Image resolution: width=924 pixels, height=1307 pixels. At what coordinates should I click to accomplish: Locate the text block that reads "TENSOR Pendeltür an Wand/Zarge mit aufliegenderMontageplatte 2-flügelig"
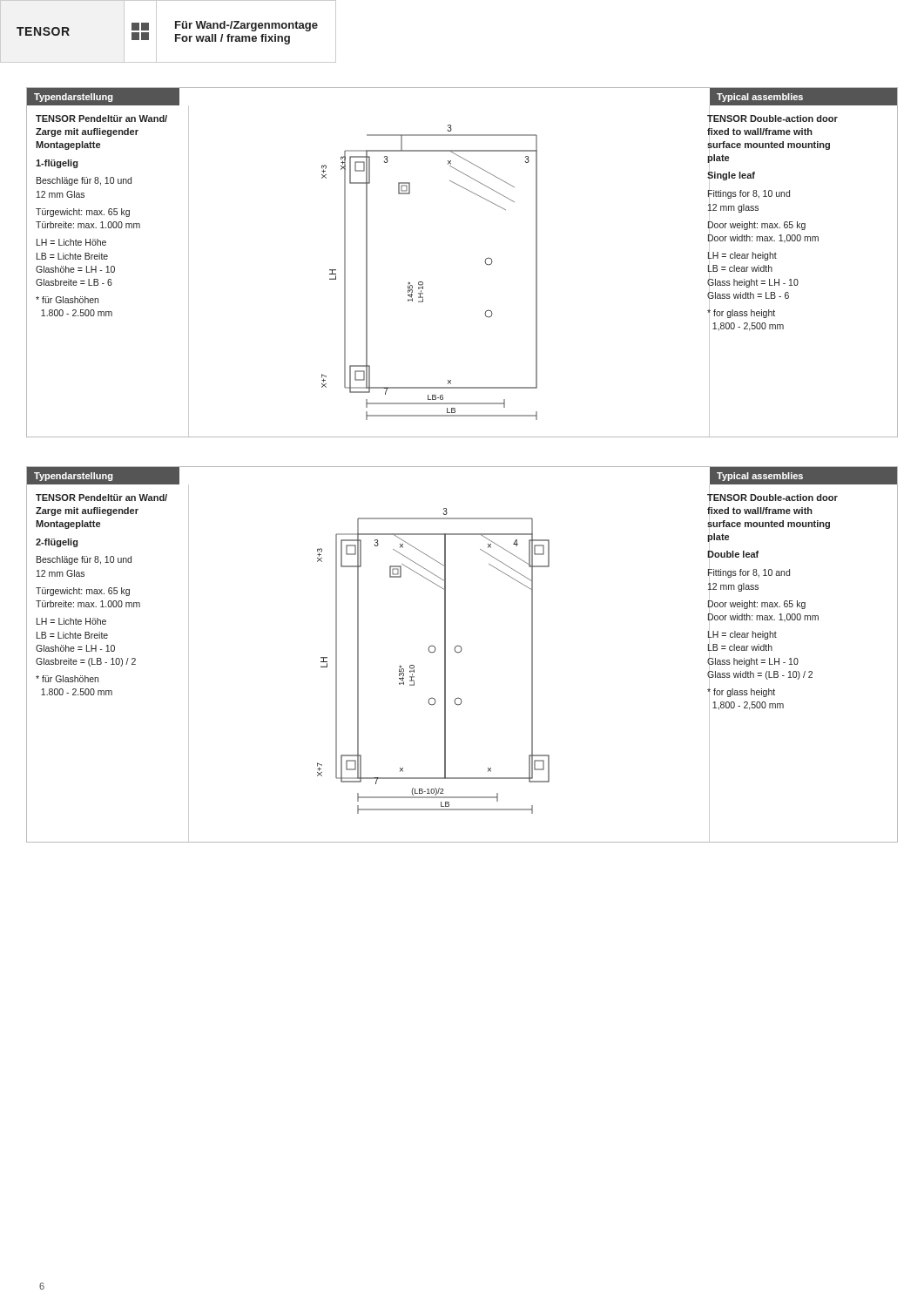(x=110, y=595)
